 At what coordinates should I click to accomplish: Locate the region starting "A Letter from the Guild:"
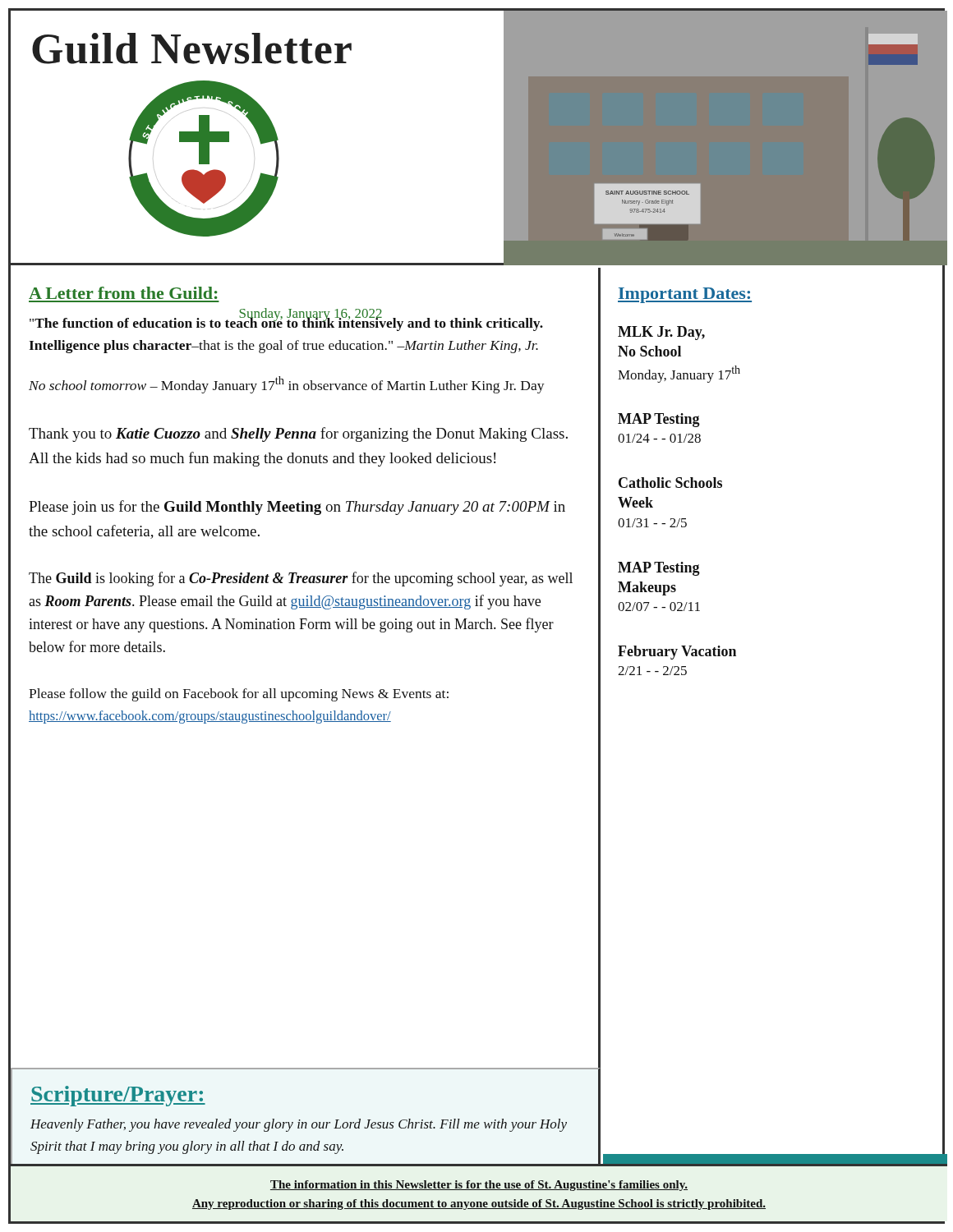point(124,293)
